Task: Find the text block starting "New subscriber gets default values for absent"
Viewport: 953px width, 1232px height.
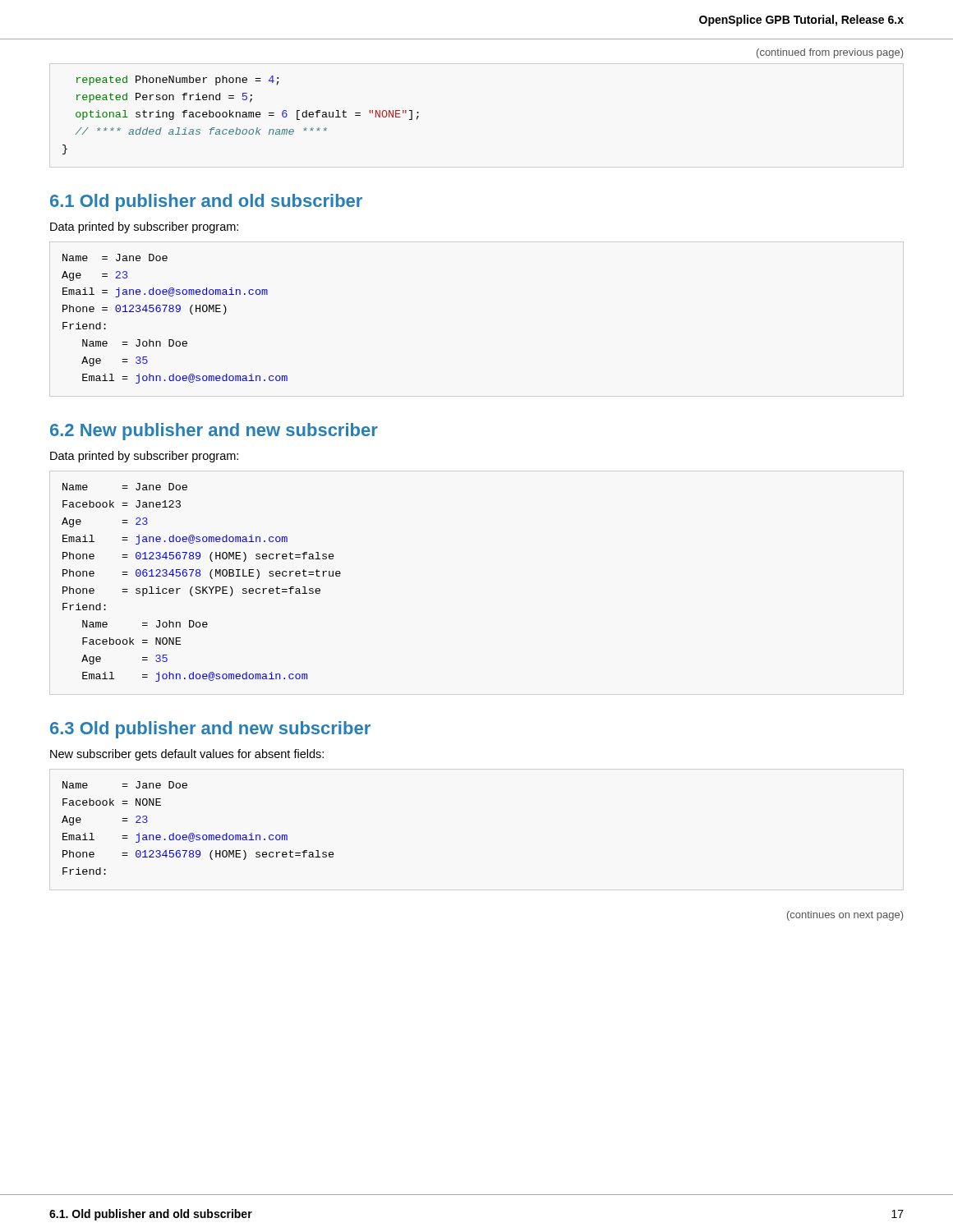Action: click(187, 754)
